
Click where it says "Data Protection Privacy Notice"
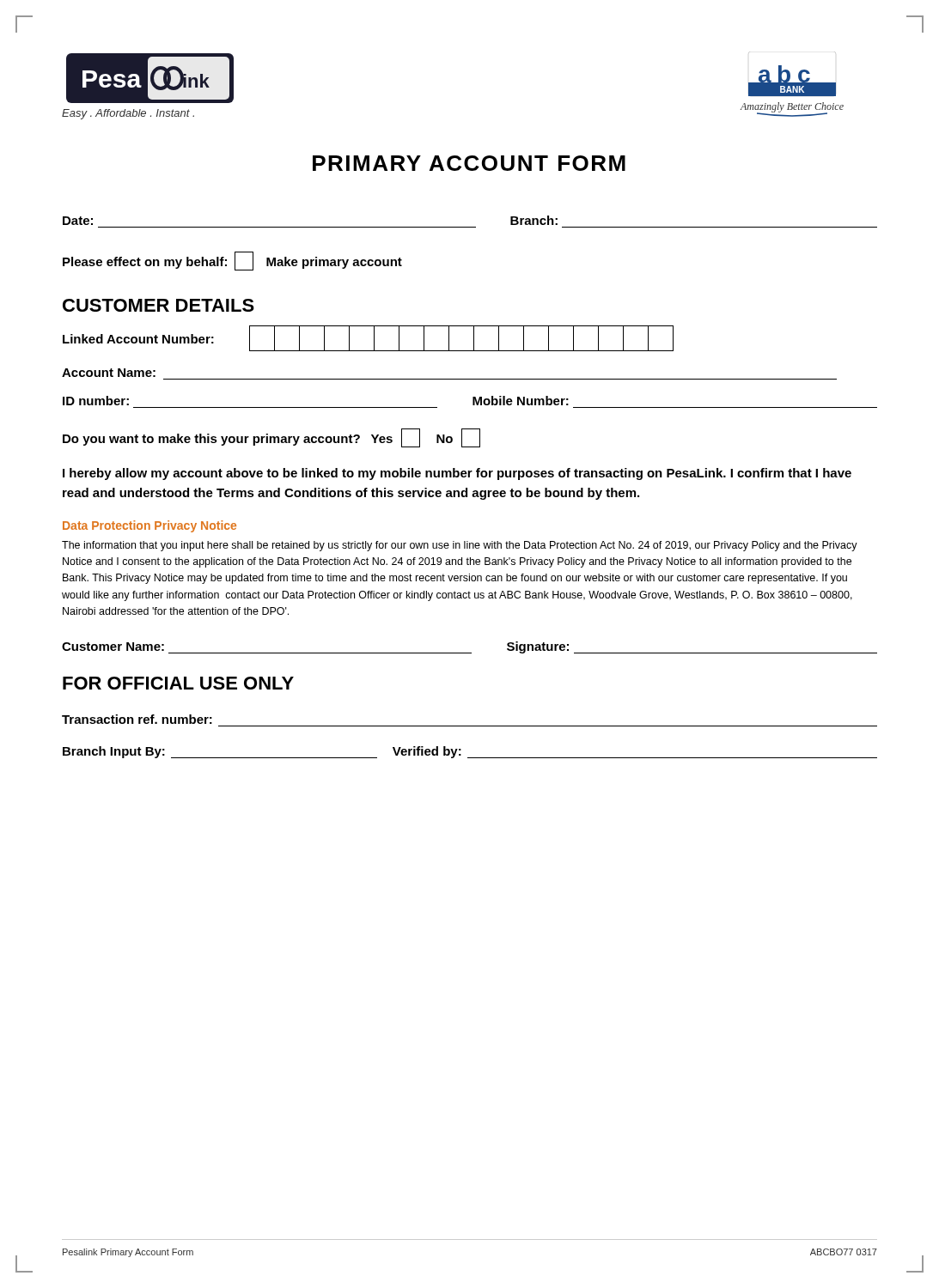click(149, 525)
